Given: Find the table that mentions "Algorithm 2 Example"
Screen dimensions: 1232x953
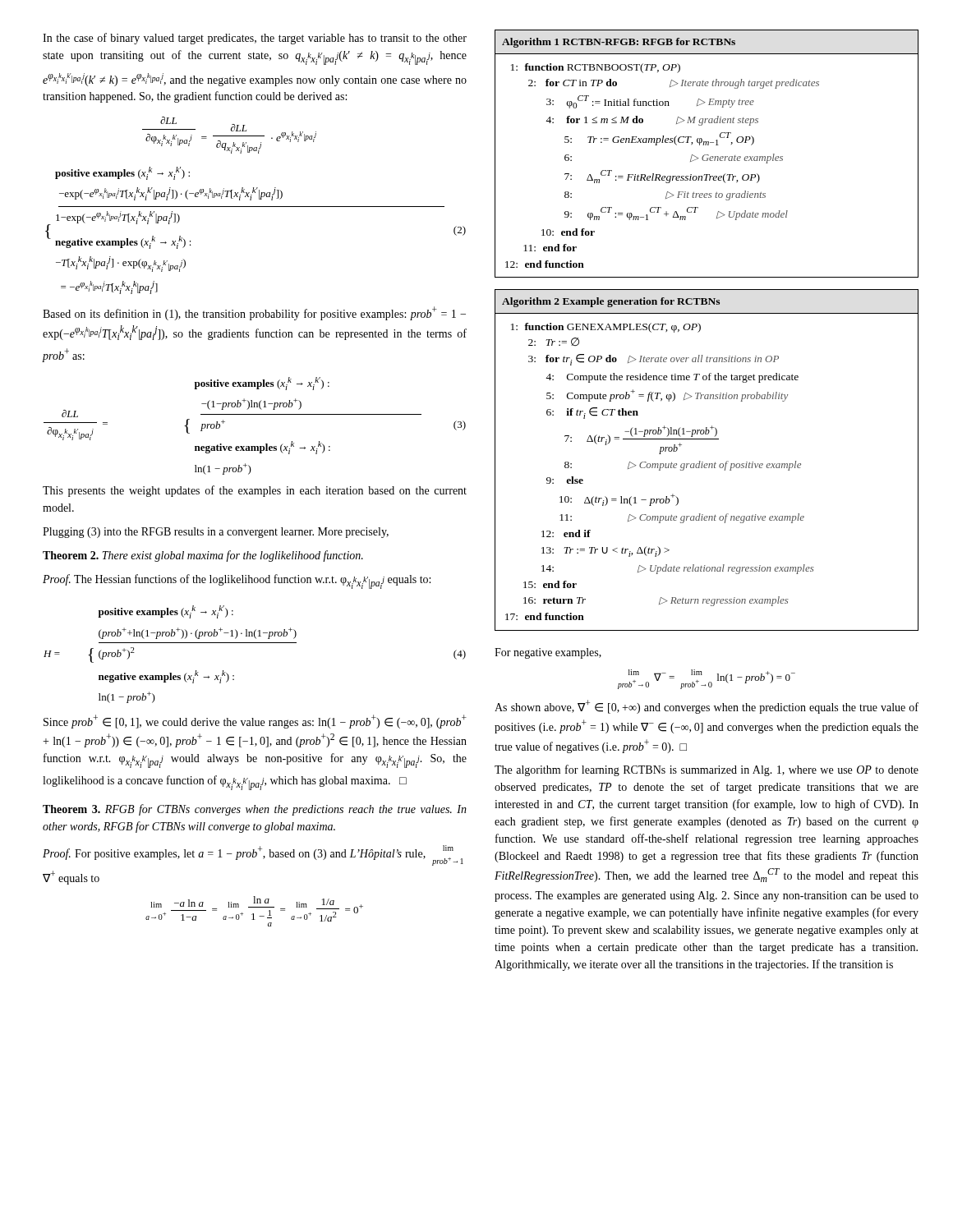Looking at the screenshot, I should pyautogui.click(x=707, y=460).
